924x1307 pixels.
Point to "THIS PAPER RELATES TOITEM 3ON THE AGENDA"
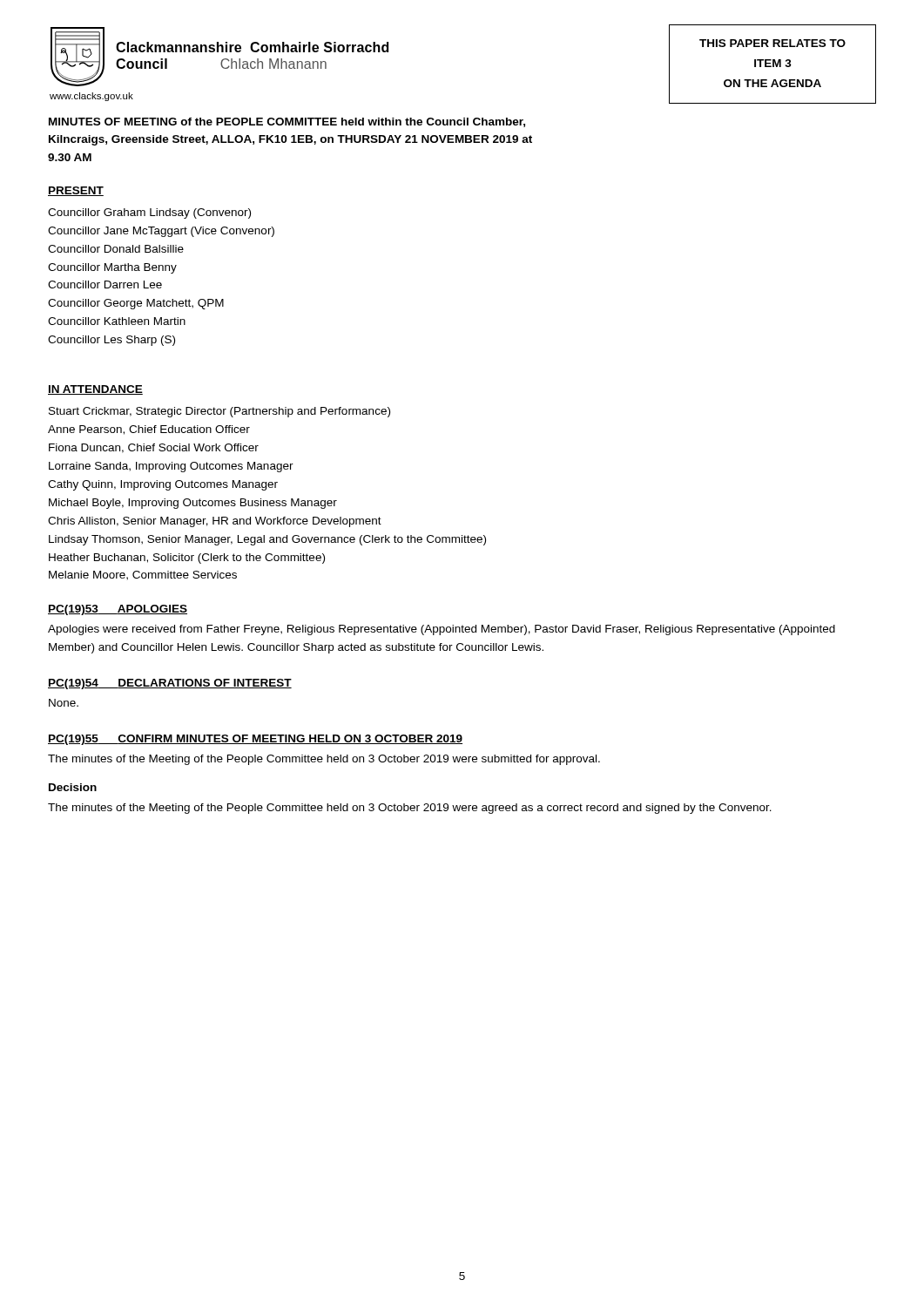[772, 63]
